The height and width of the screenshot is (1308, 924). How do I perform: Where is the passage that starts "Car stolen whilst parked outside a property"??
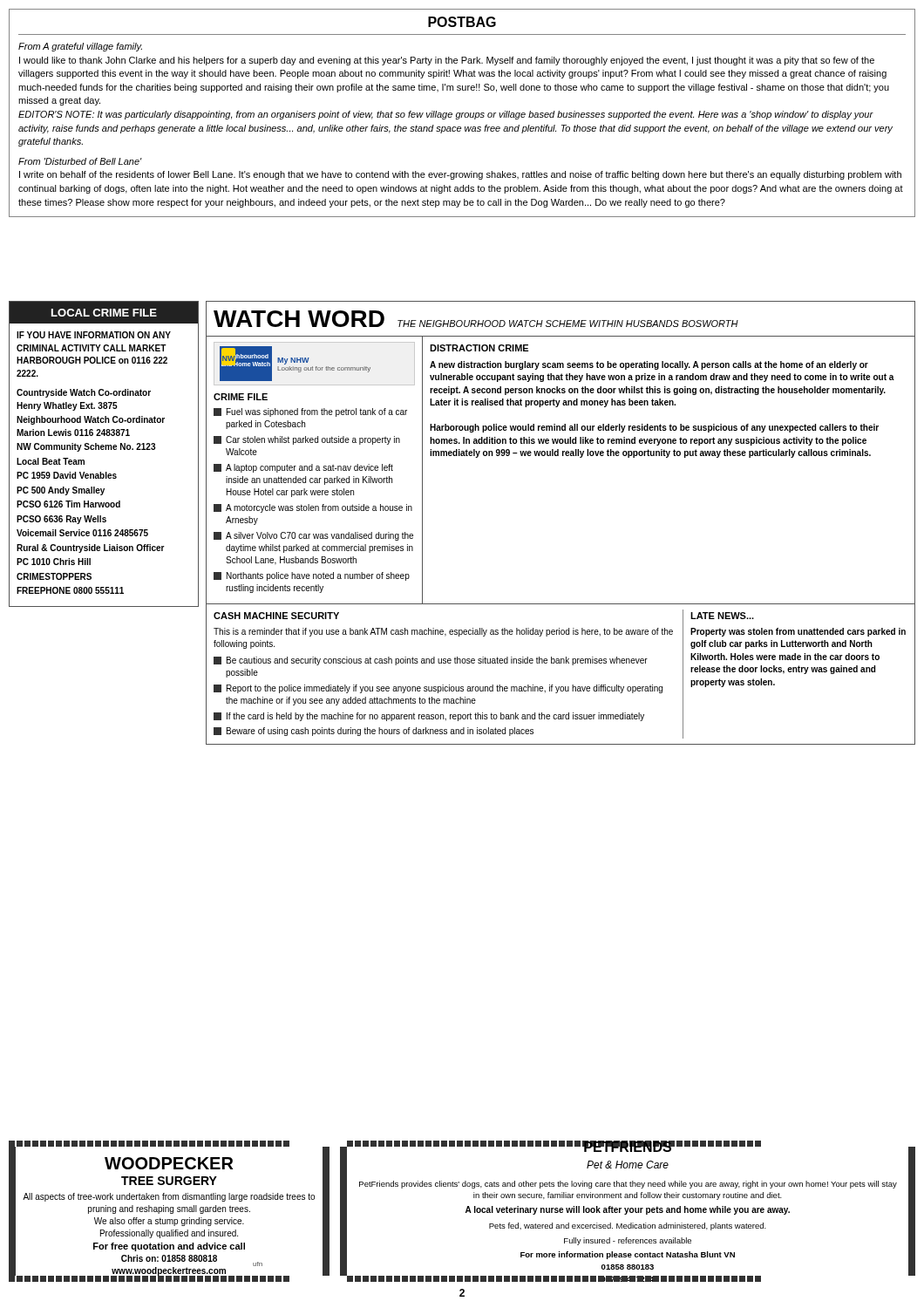(314, 446)
